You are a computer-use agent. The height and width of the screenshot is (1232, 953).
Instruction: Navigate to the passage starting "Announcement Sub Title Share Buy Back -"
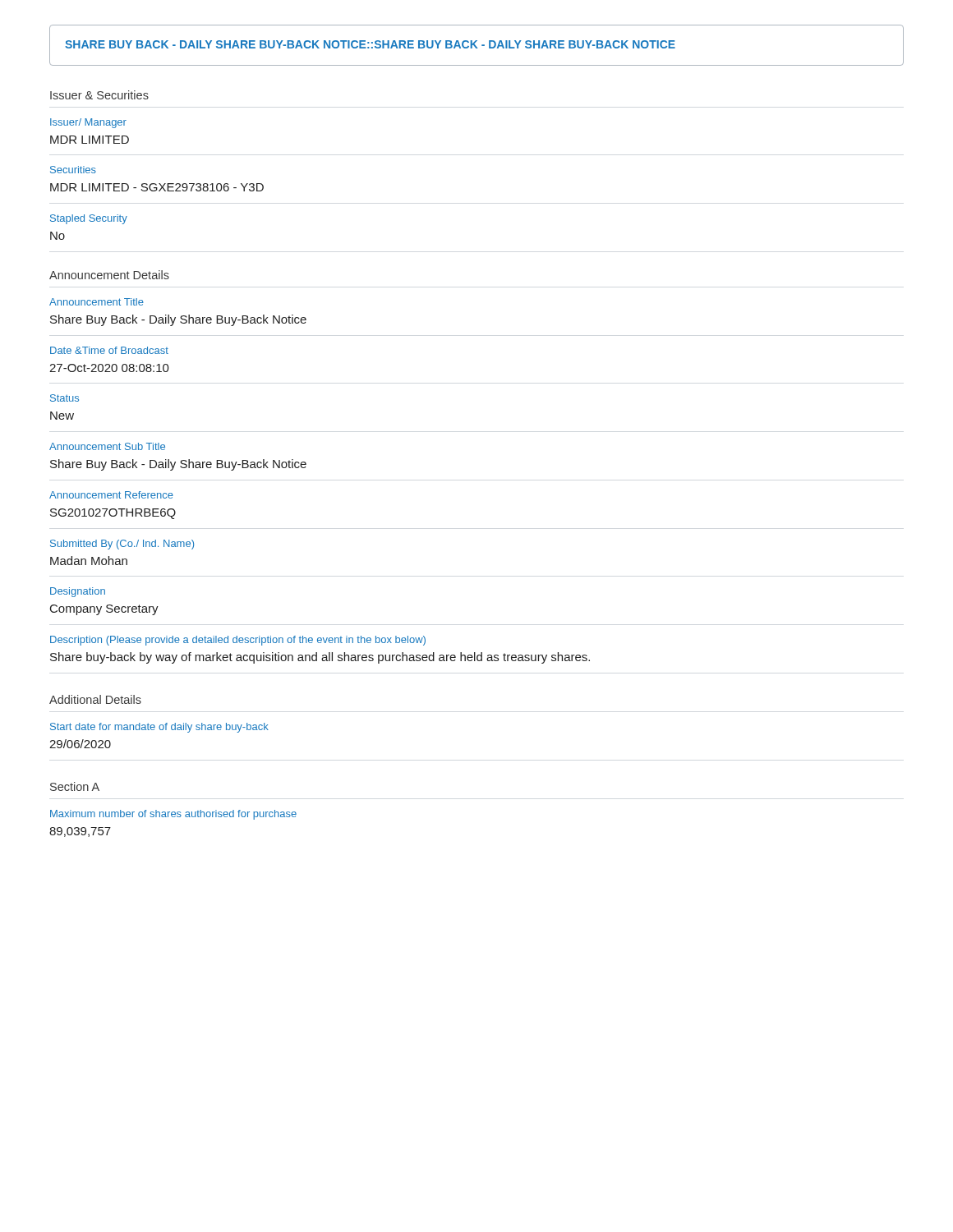(107, 446)
